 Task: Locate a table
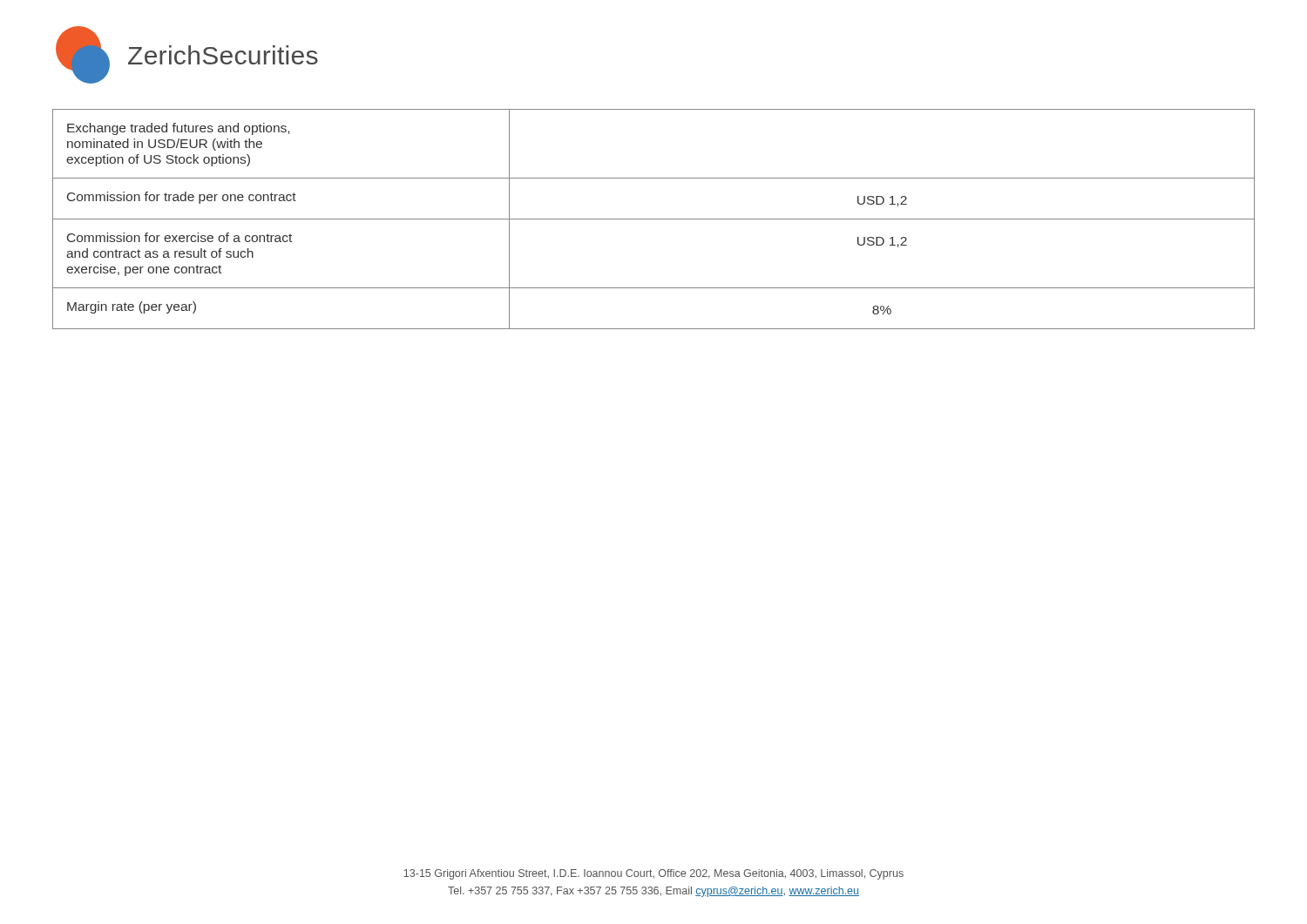pyautogui.click(x=654, y=219)
